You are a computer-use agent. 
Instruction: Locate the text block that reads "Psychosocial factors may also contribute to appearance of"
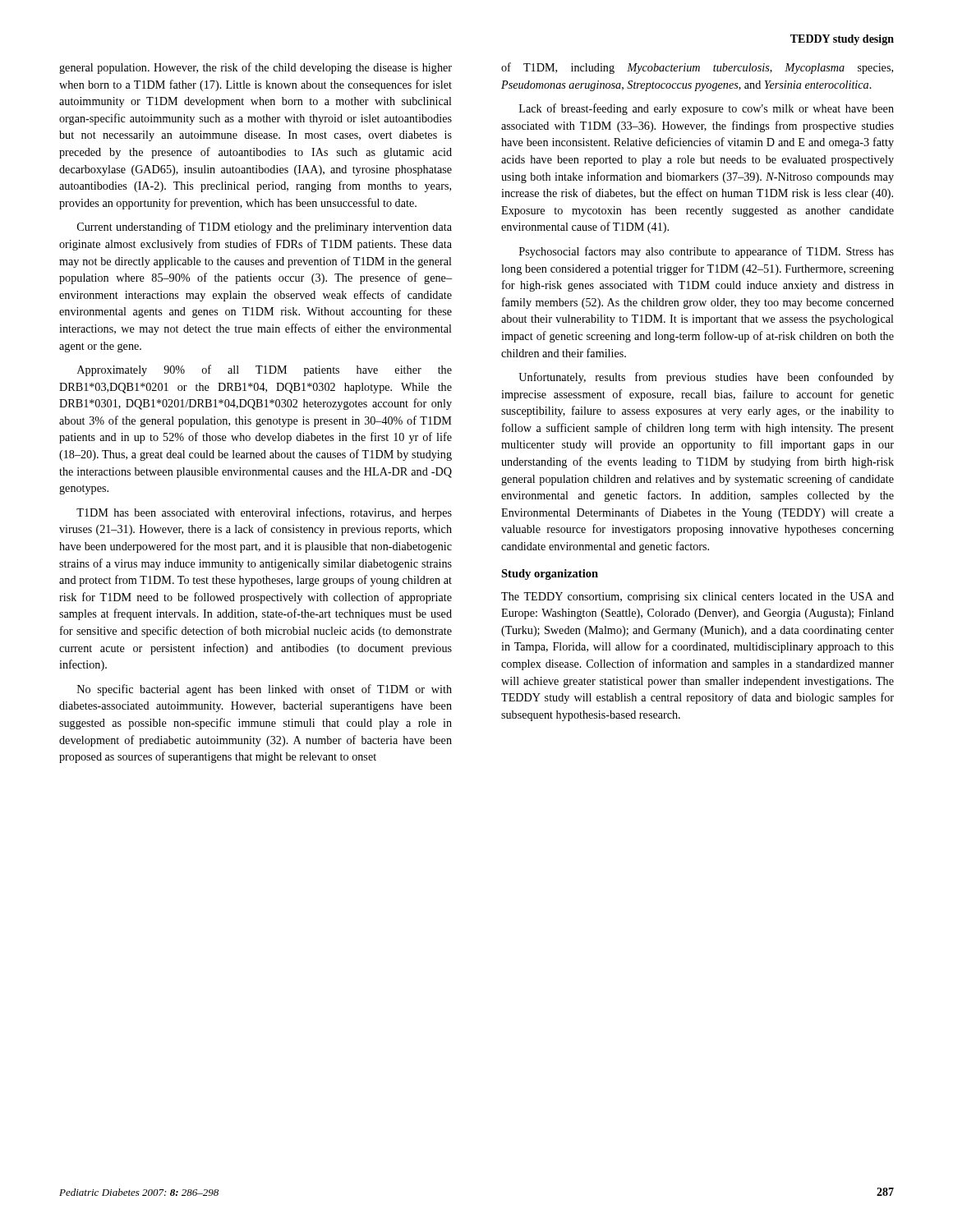point(698,302)
